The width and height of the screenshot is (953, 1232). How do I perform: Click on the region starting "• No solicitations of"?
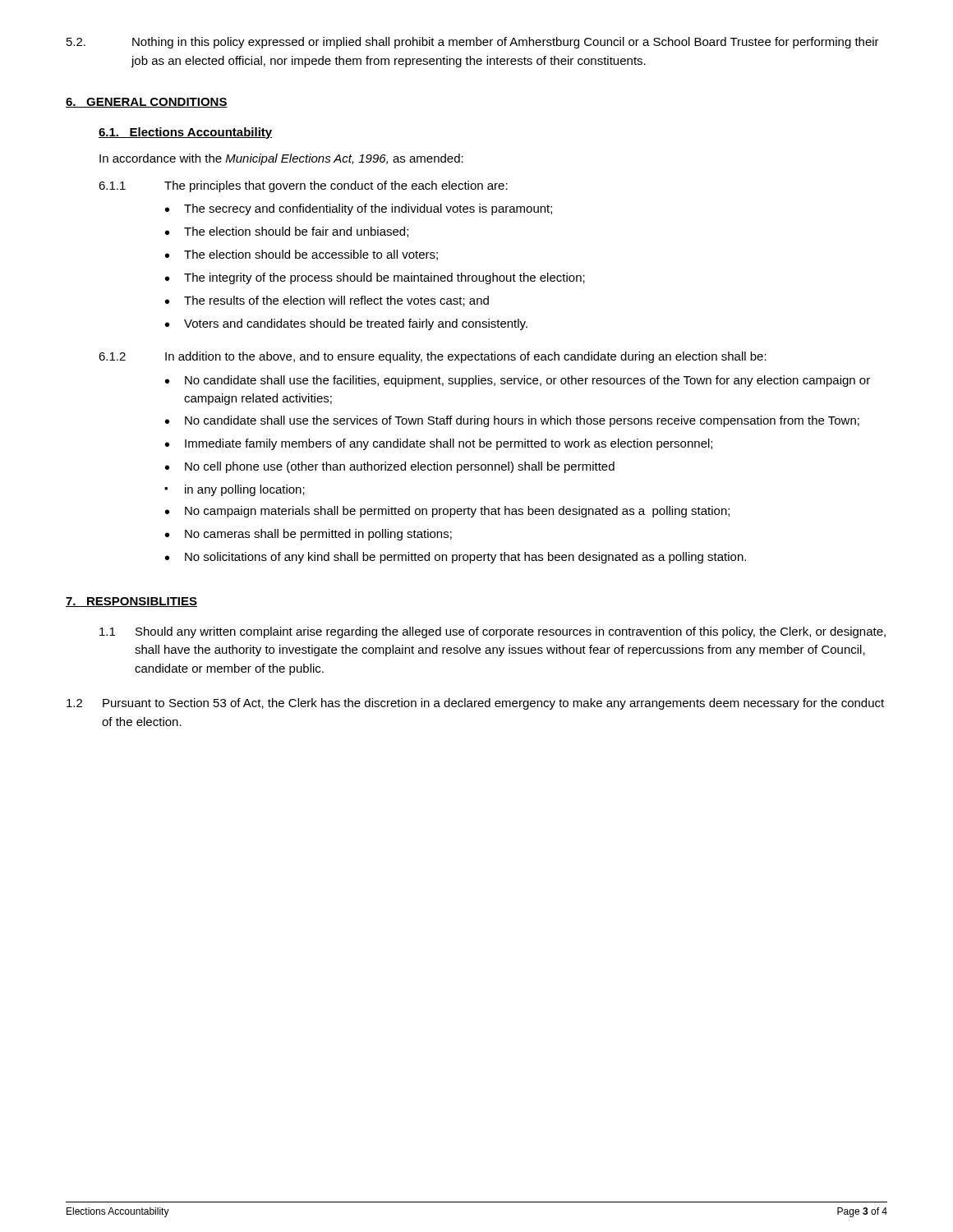[x=456, y=558]
